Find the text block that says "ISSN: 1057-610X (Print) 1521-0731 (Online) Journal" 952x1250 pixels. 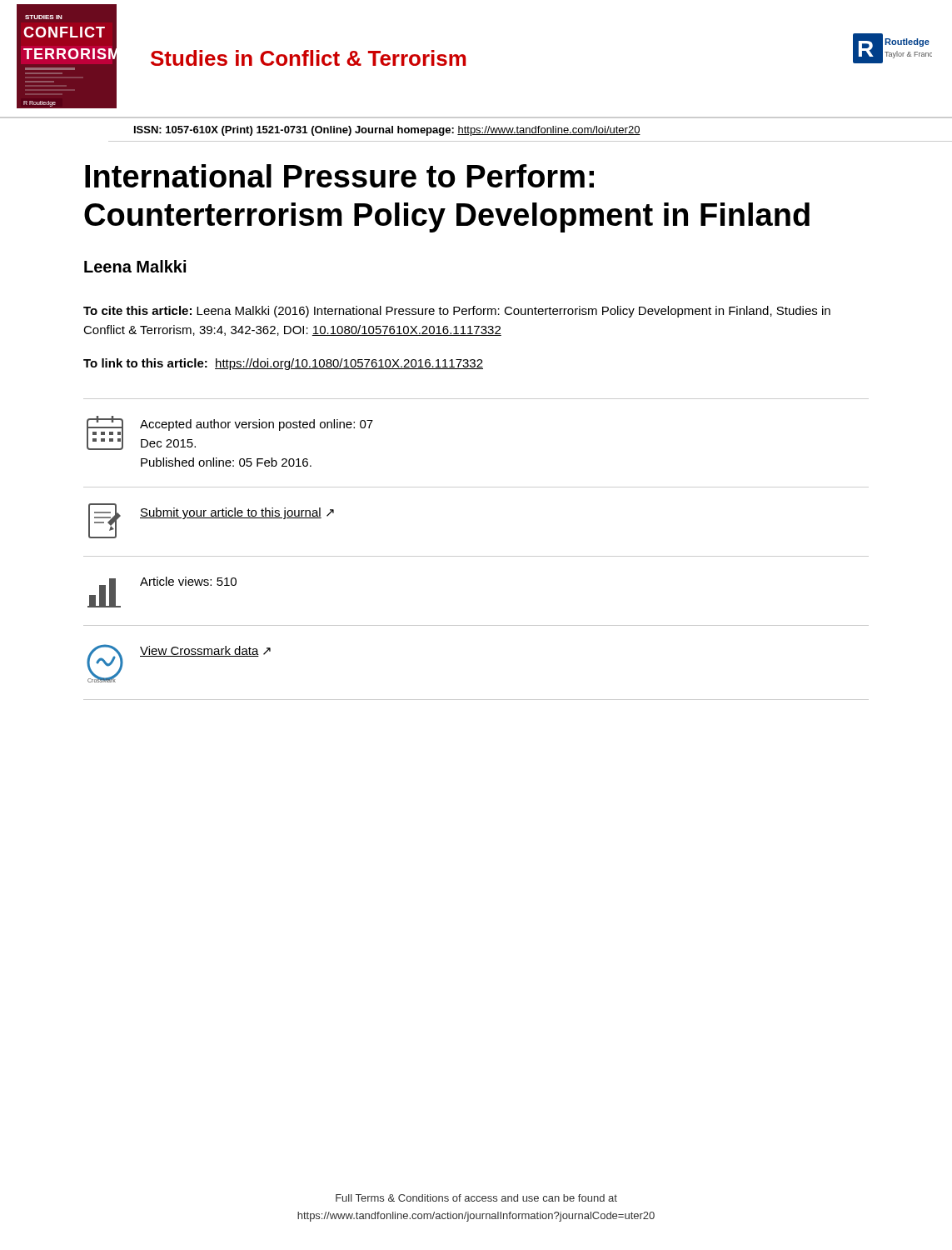[x=387, y=130]
